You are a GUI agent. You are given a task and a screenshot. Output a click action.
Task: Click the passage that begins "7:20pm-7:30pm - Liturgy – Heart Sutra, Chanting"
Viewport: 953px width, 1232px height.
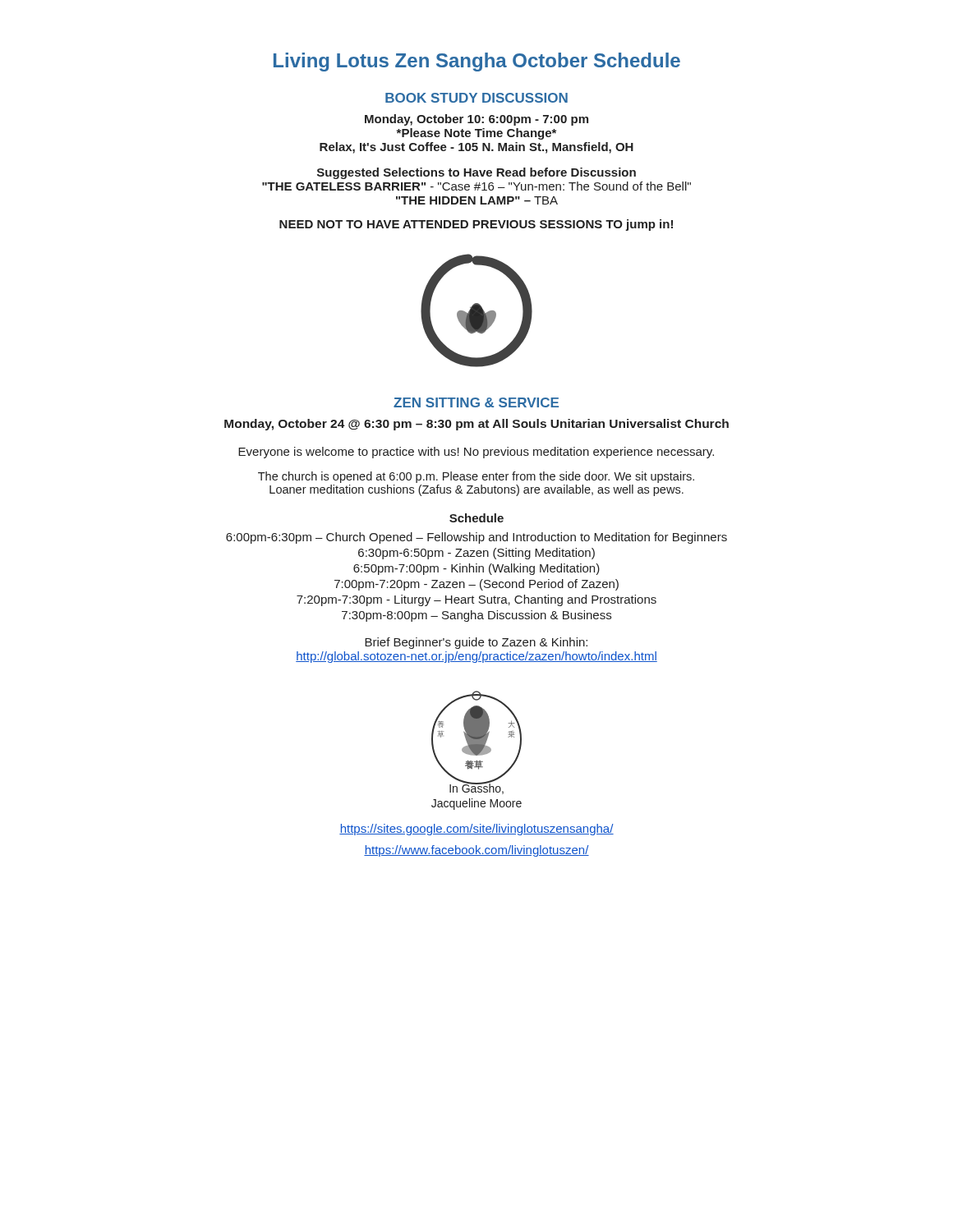point(476,599)
